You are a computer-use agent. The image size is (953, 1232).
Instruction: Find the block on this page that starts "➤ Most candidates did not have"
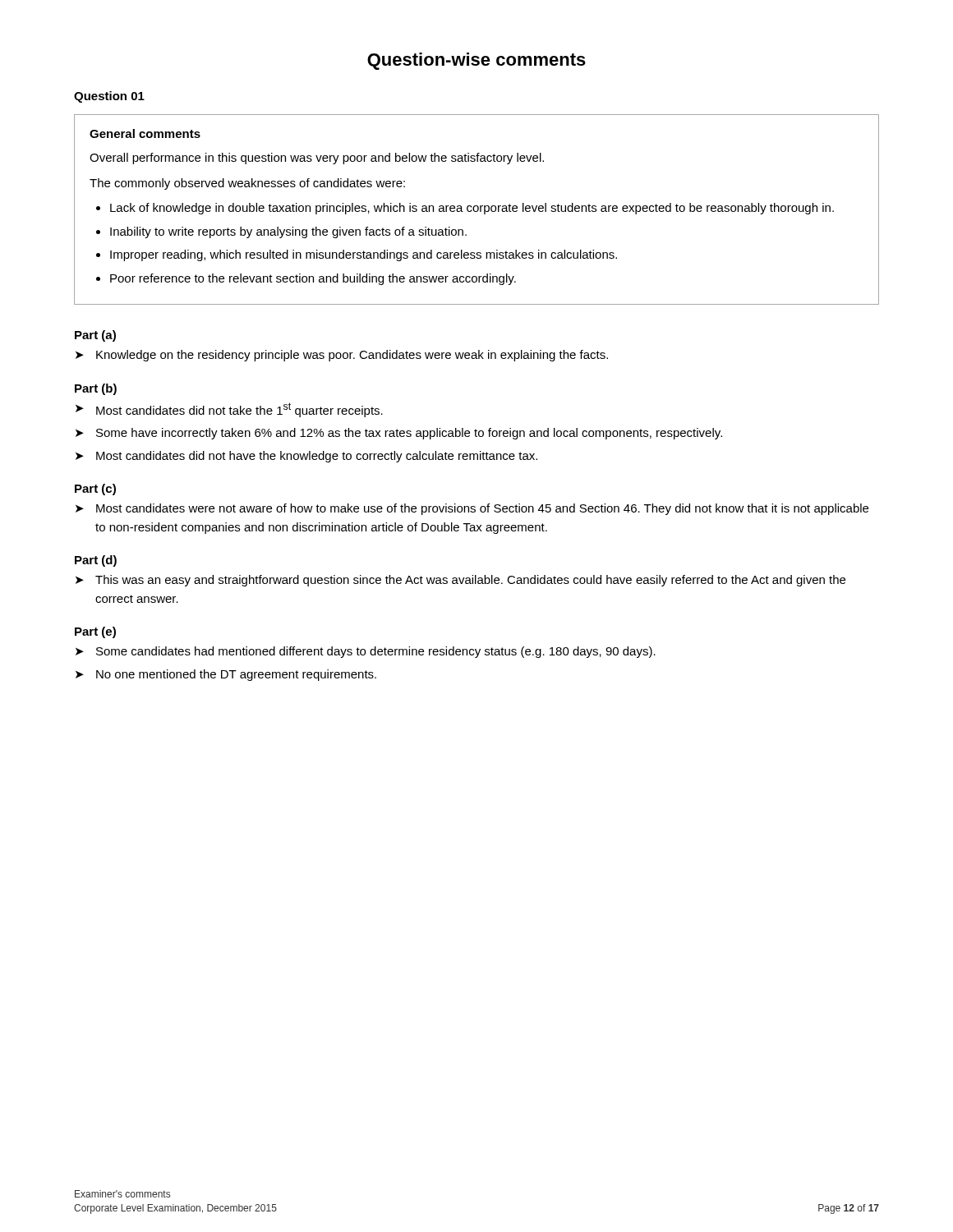pyautogui.click(x=476, y=456)
